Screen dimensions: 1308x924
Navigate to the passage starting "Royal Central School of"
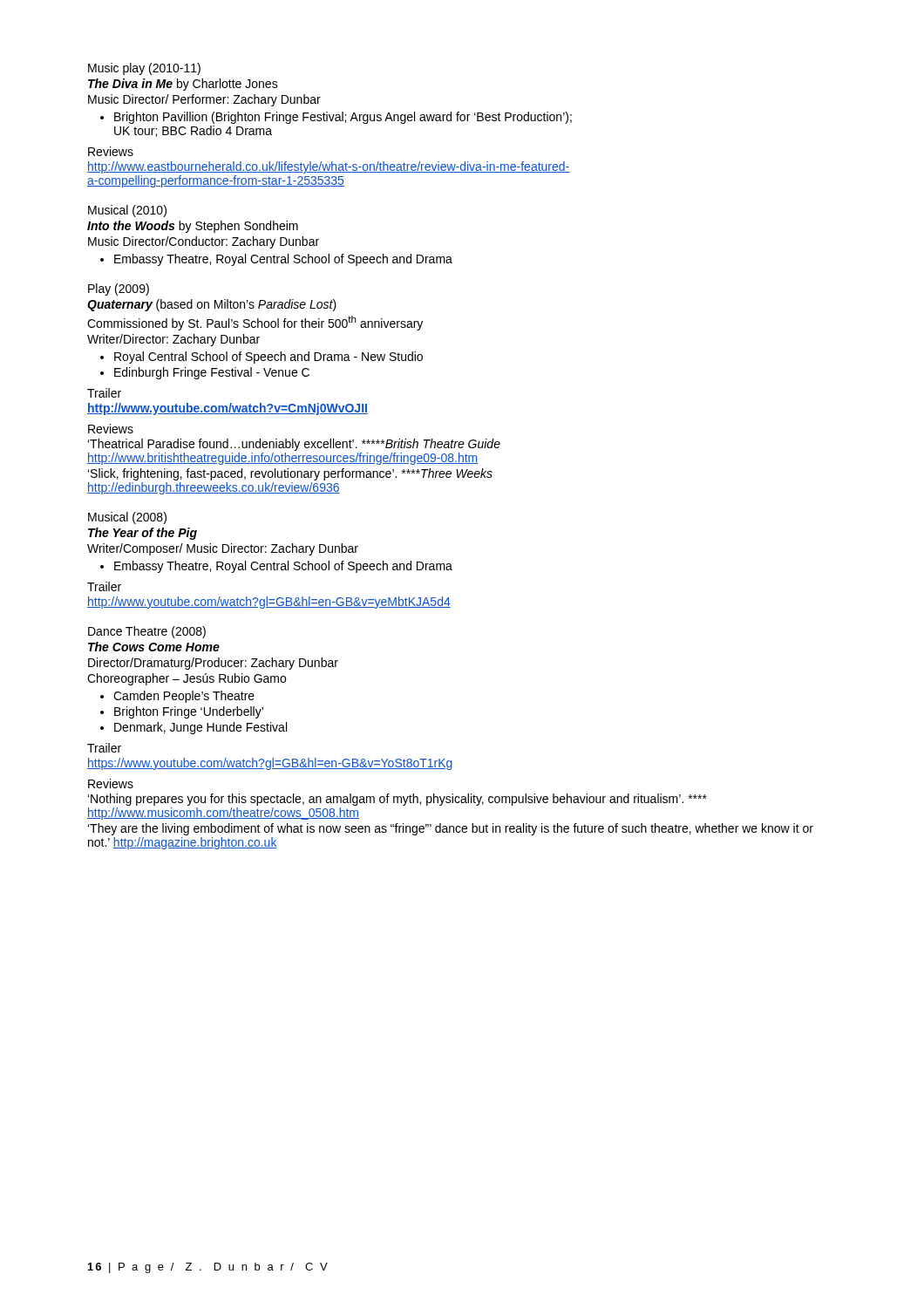(268, 356)
